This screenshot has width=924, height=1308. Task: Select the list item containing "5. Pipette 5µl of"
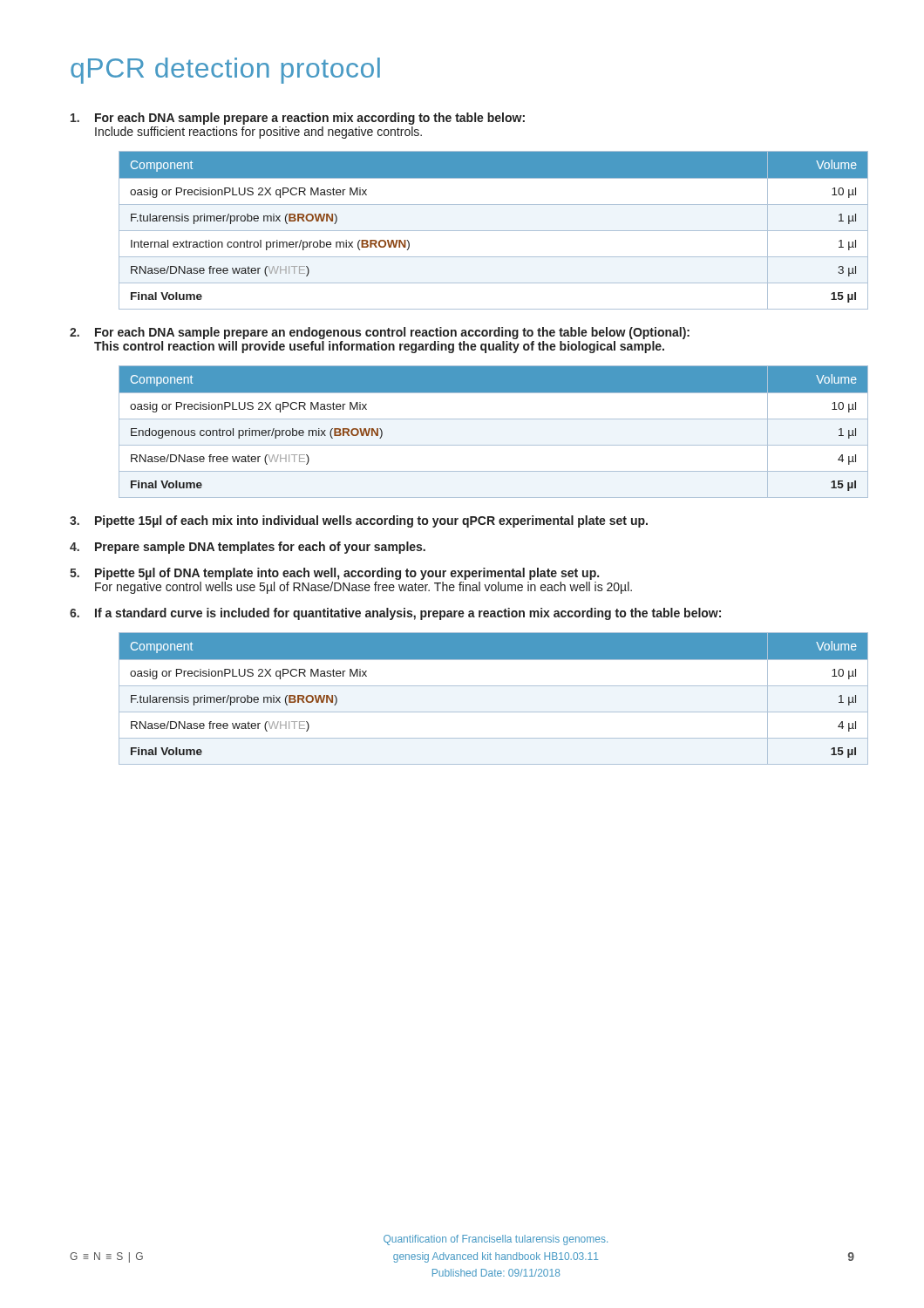[351, 580]
